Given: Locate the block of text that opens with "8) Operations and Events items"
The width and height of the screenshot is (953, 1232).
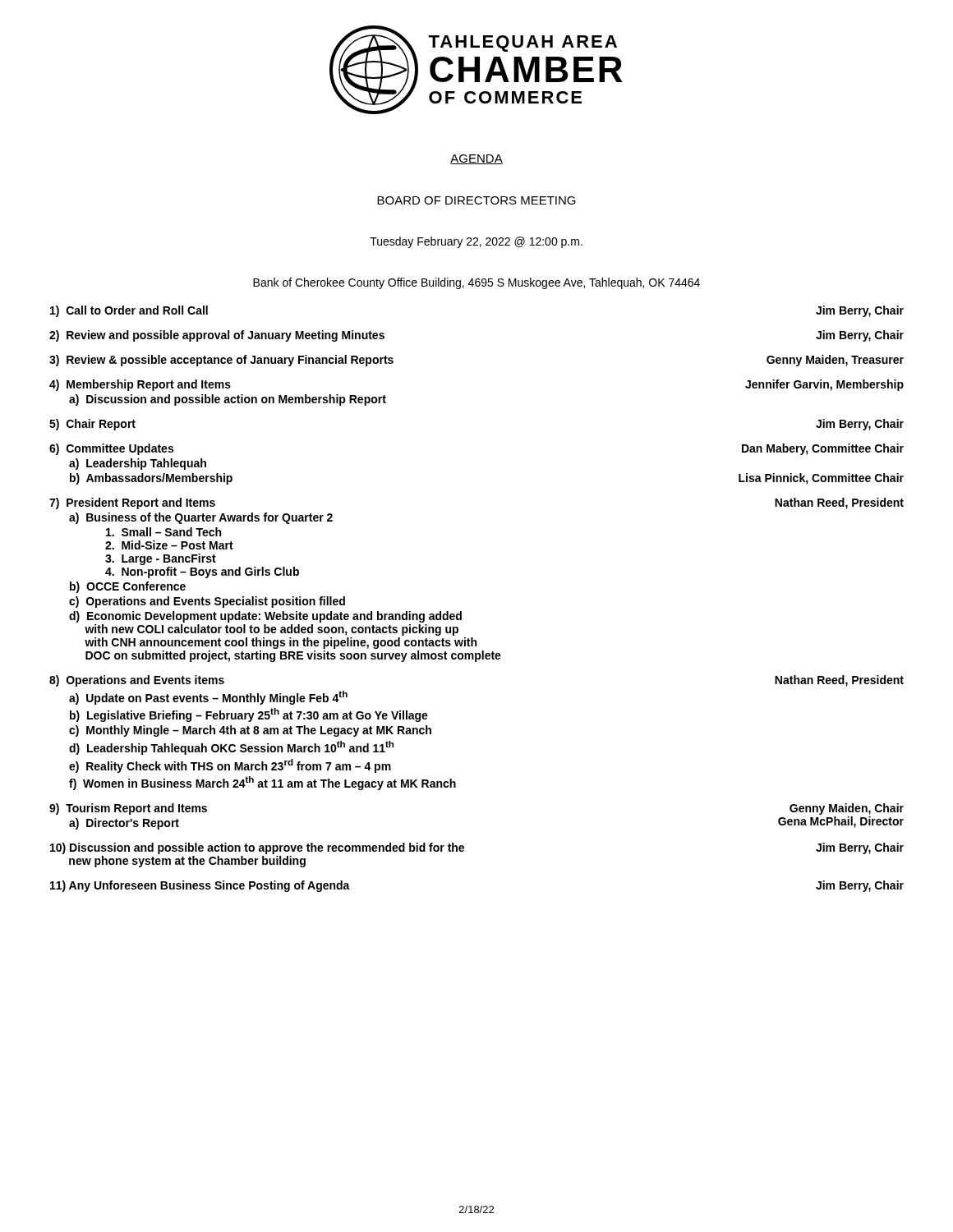Looking at the screenshot, I should coord(137,680).
